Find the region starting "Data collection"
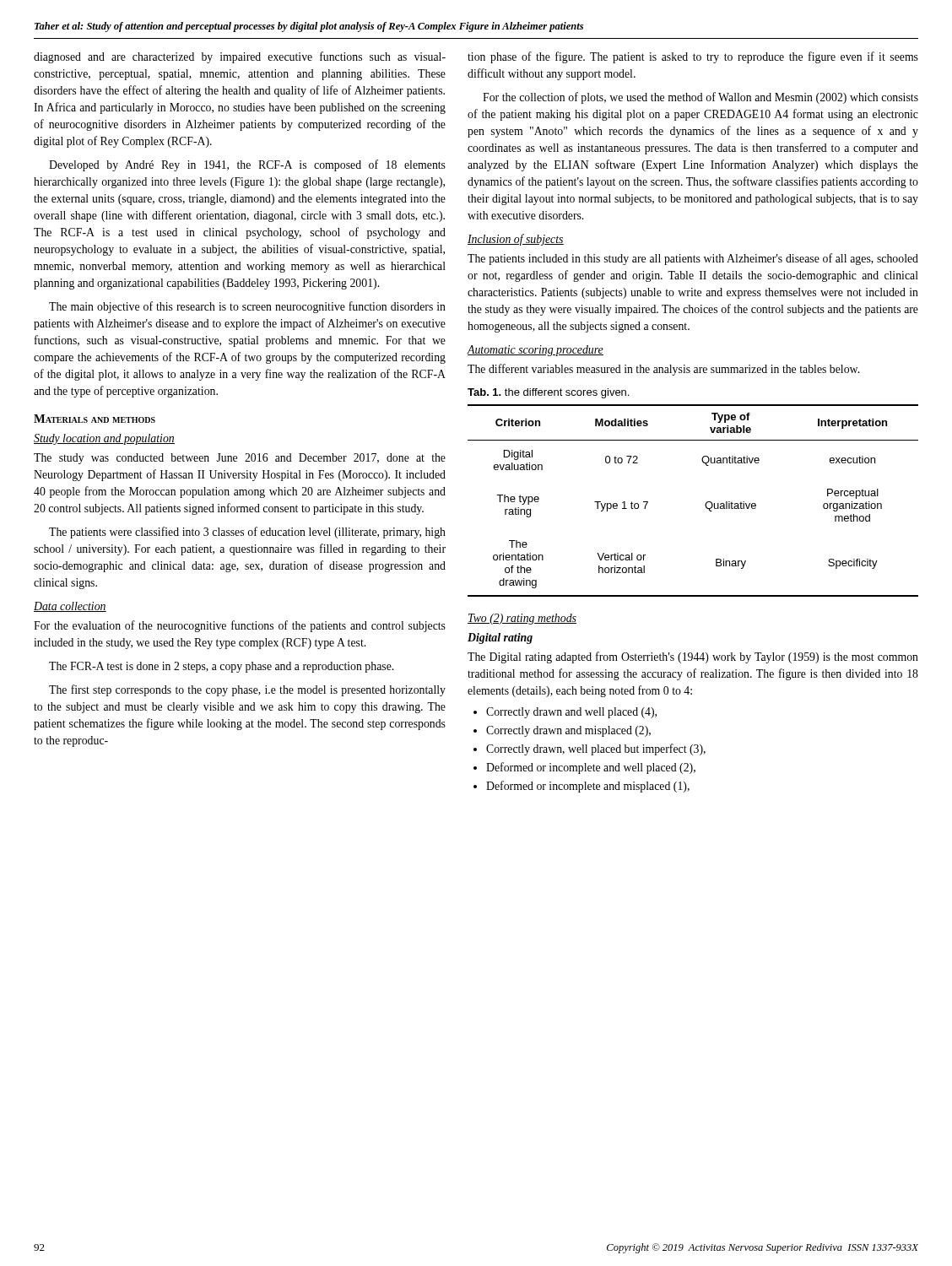Screen dimensions: 1266x952 tap(70, 607)
